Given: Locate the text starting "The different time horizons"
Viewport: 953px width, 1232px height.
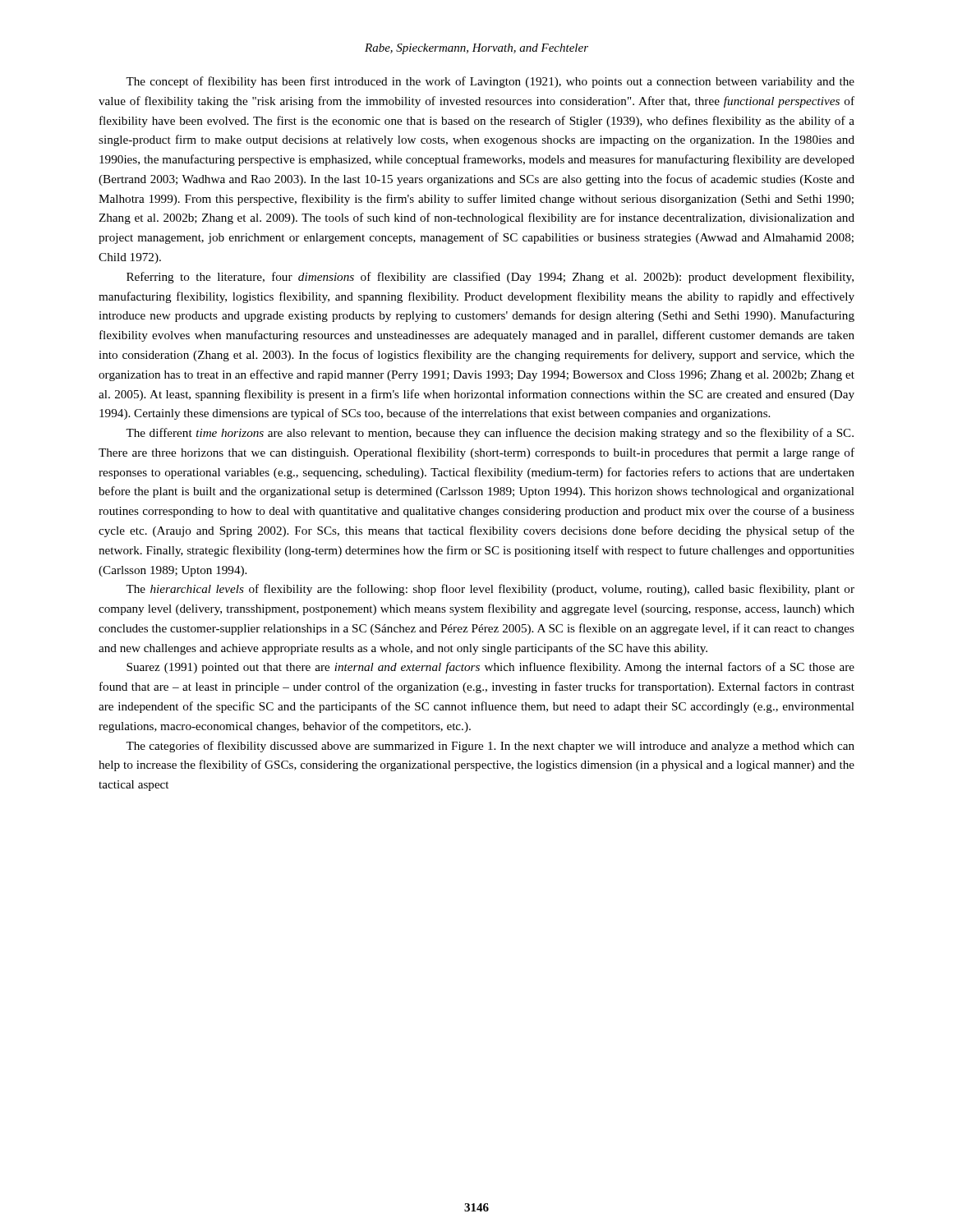Looking at the screenshot, I should pos(476,501).
